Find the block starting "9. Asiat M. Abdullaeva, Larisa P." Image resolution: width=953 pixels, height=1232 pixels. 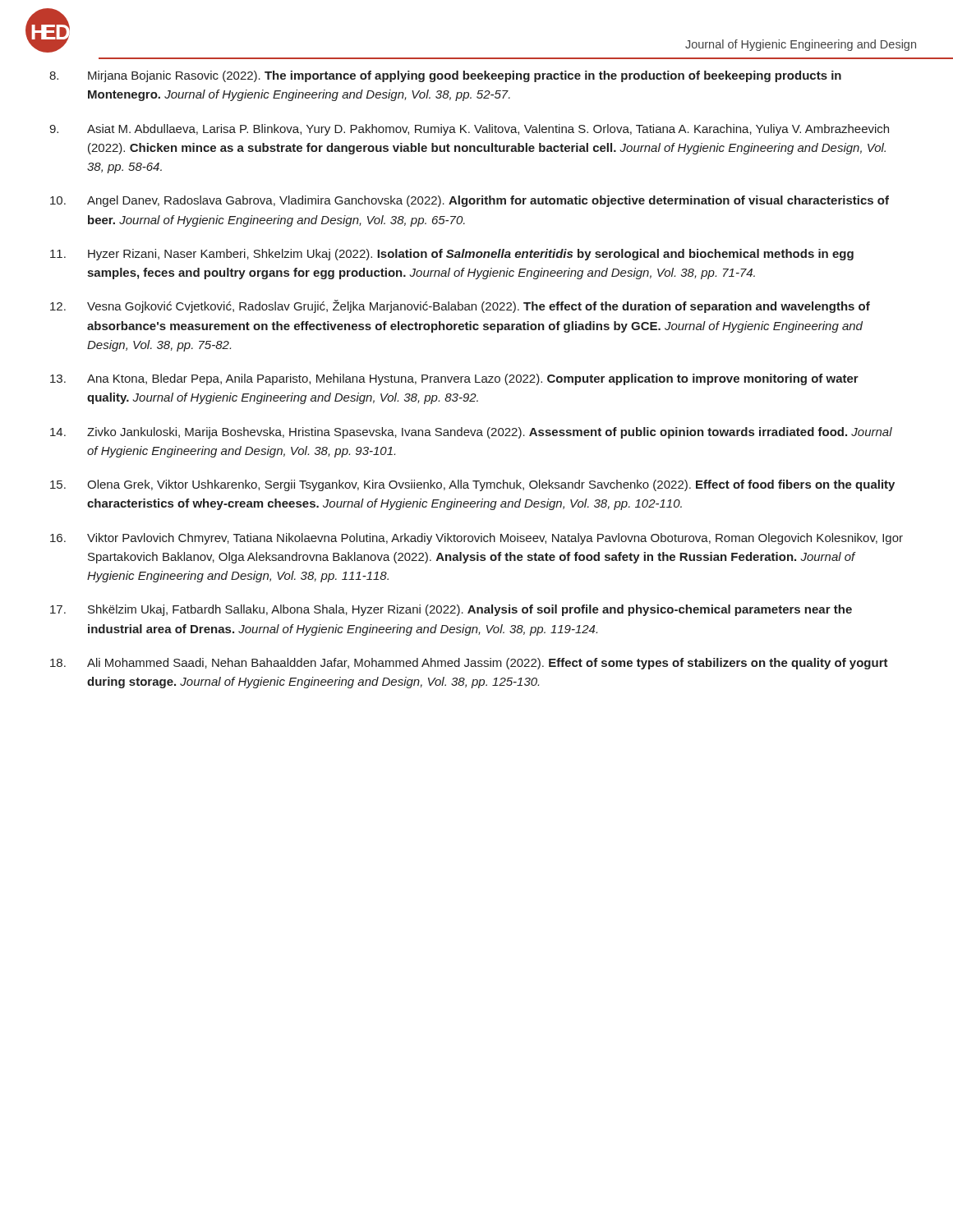pyautogui.click(x=476, y=147)
